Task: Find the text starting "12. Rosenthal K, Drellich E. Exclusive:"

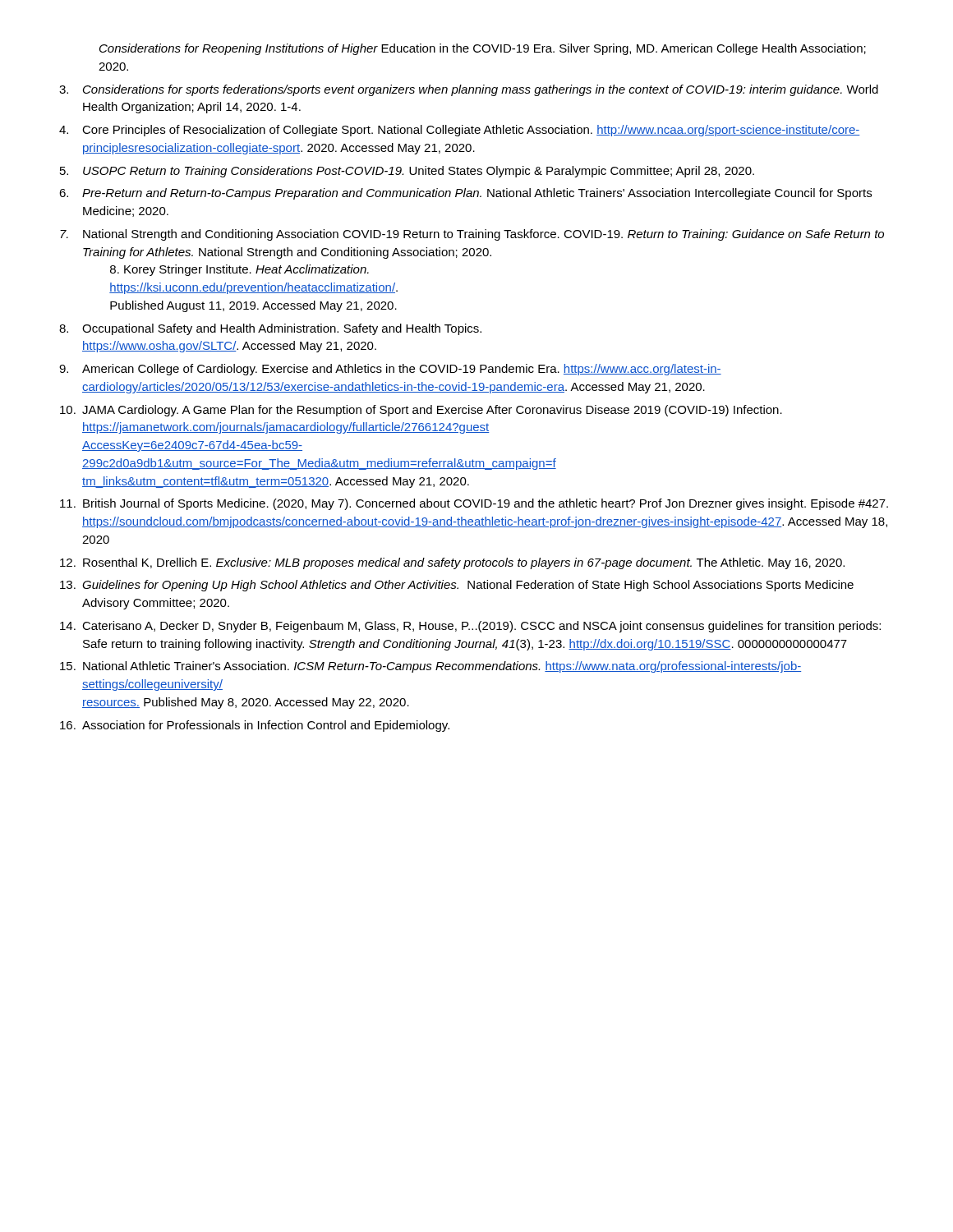Action: pyautogui.click(x=452, y=562)
